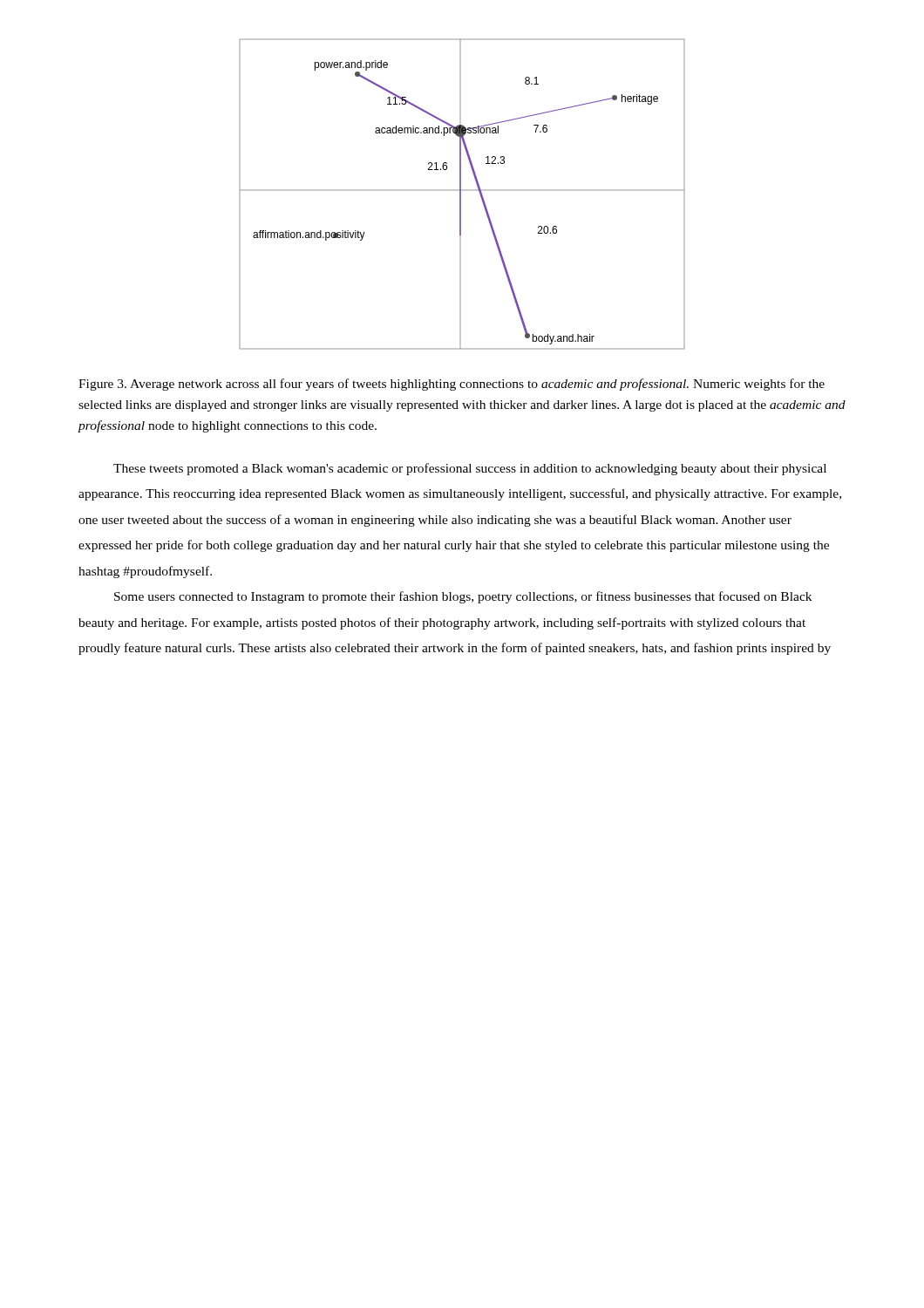
Task: Locate the network graph
Action: 462,196
